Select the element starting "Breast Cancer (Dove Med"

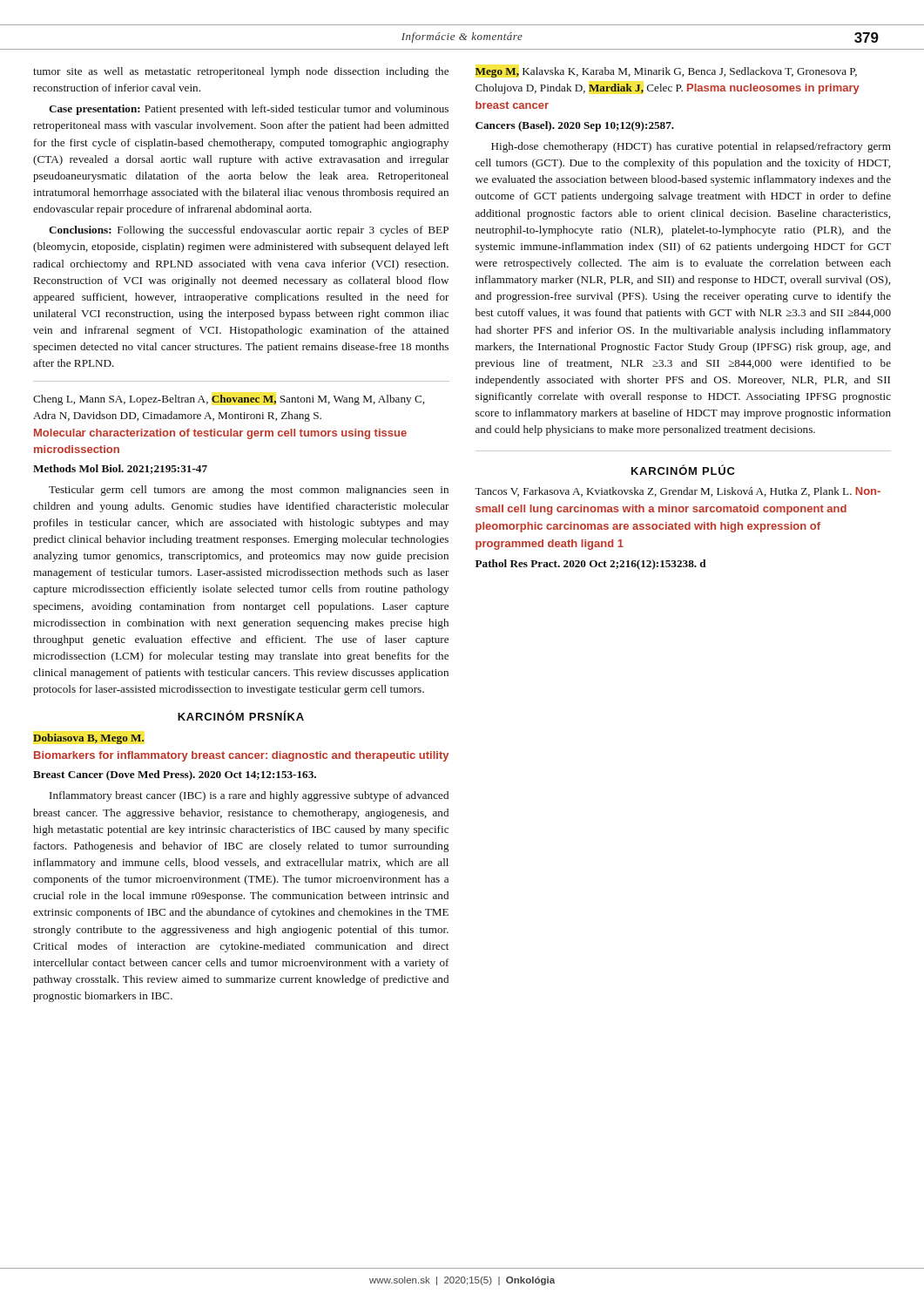[x=175, y=774]
